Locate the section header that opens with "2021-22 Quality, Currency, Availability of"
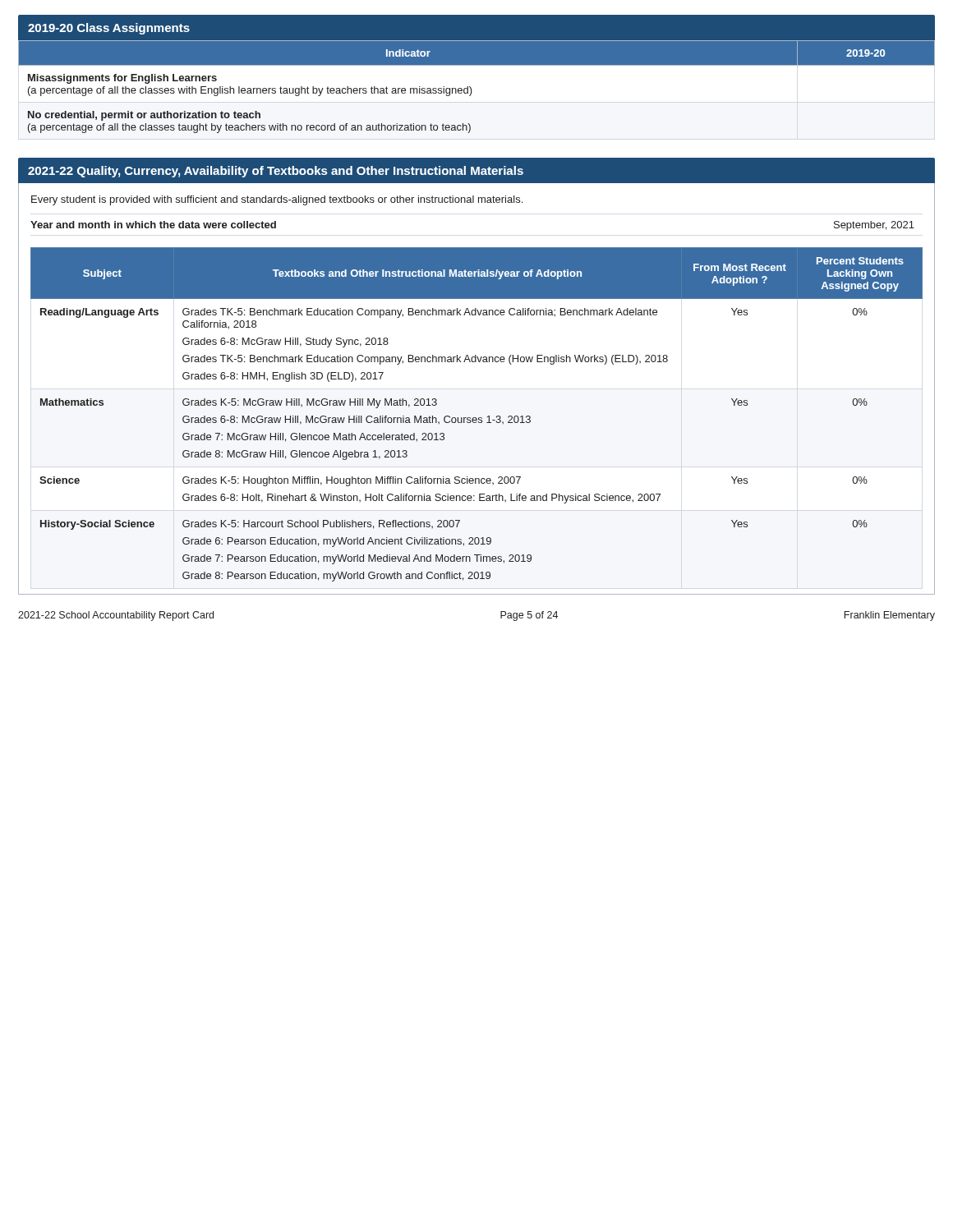 tap(276, 170)
